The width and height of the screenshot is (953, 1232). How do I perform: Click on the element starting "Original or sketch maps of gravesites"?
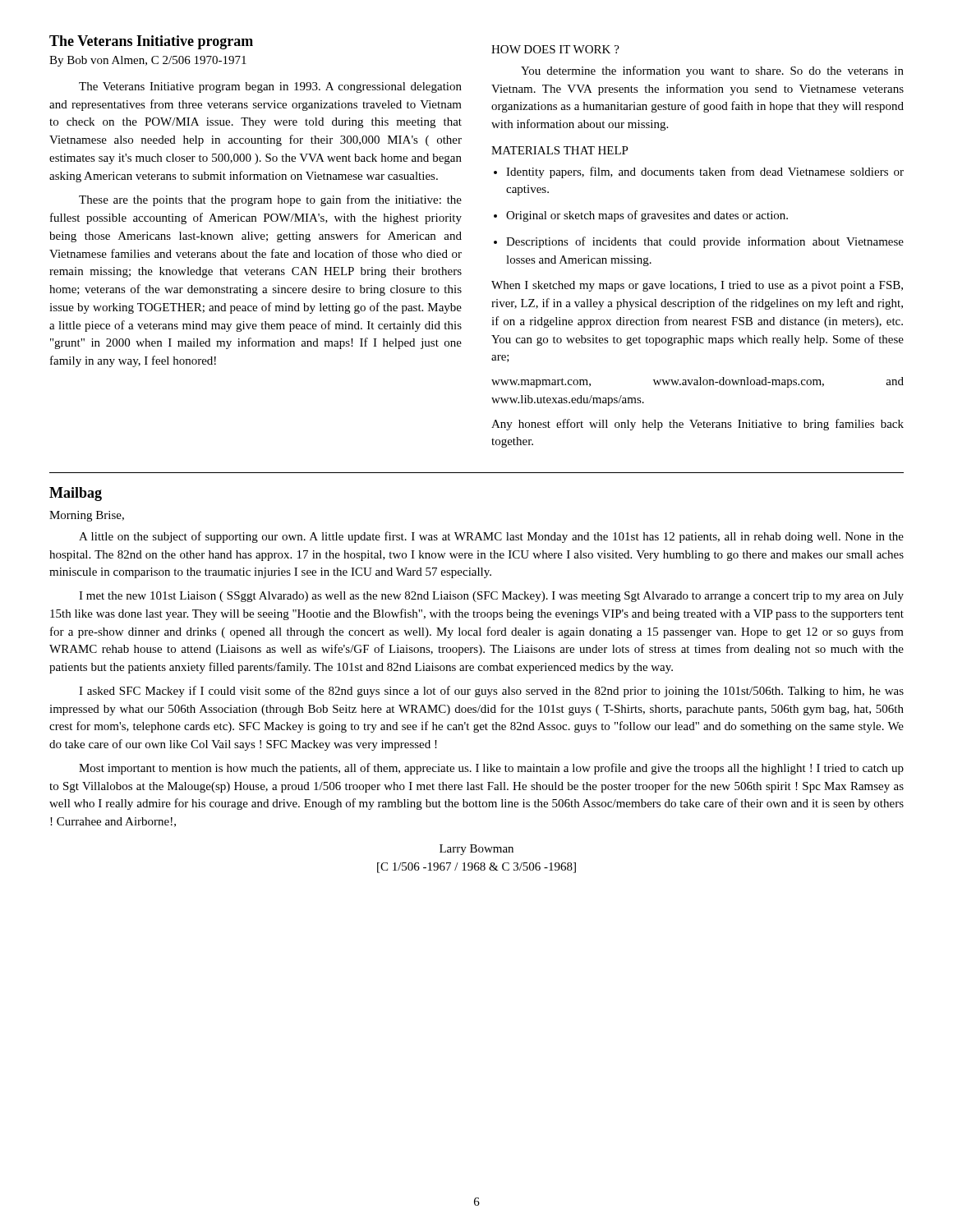click(705, 216)
